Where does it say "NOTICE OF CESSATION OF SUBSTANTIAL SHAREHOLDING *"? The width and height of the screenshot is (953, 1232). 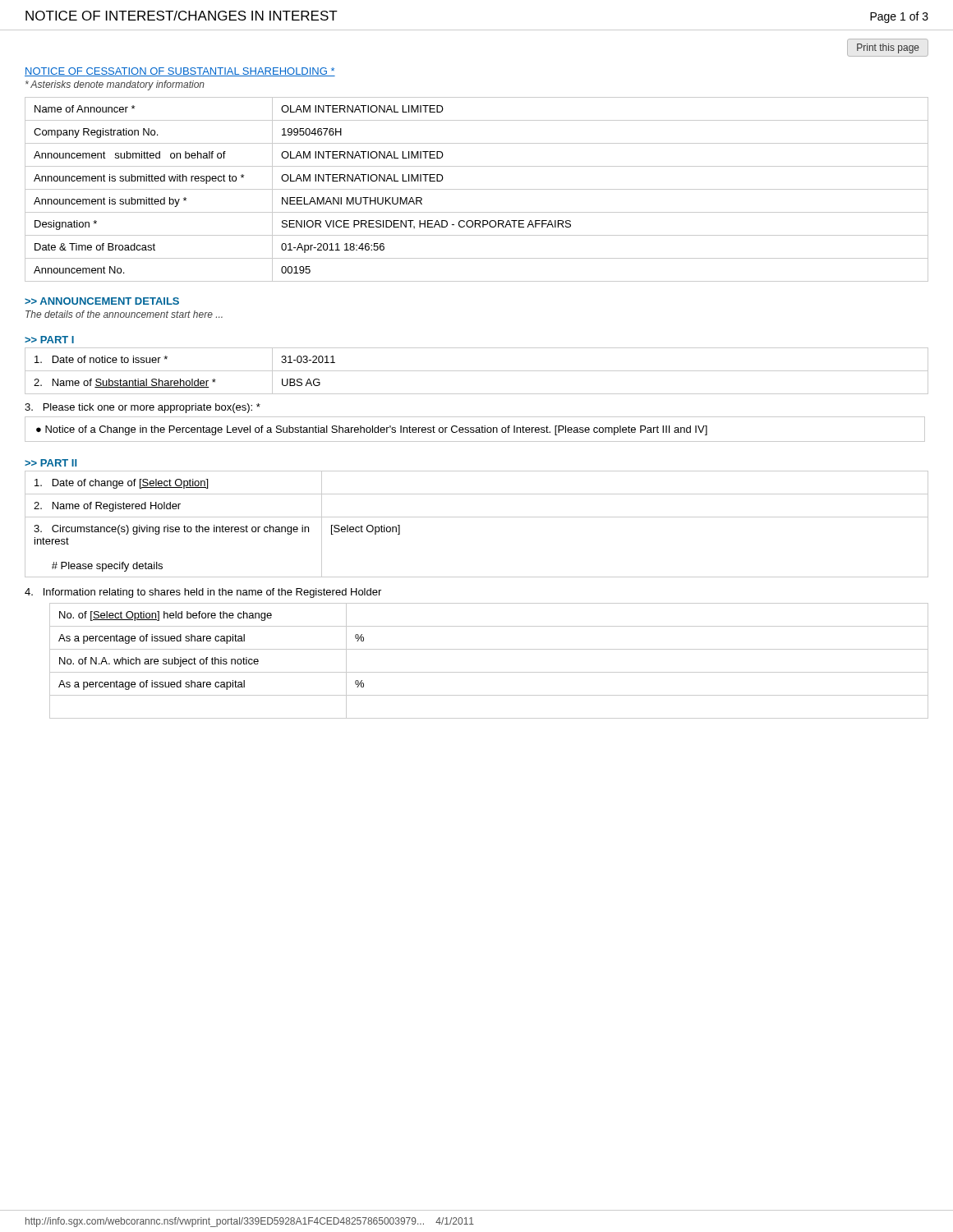point(180,71)
